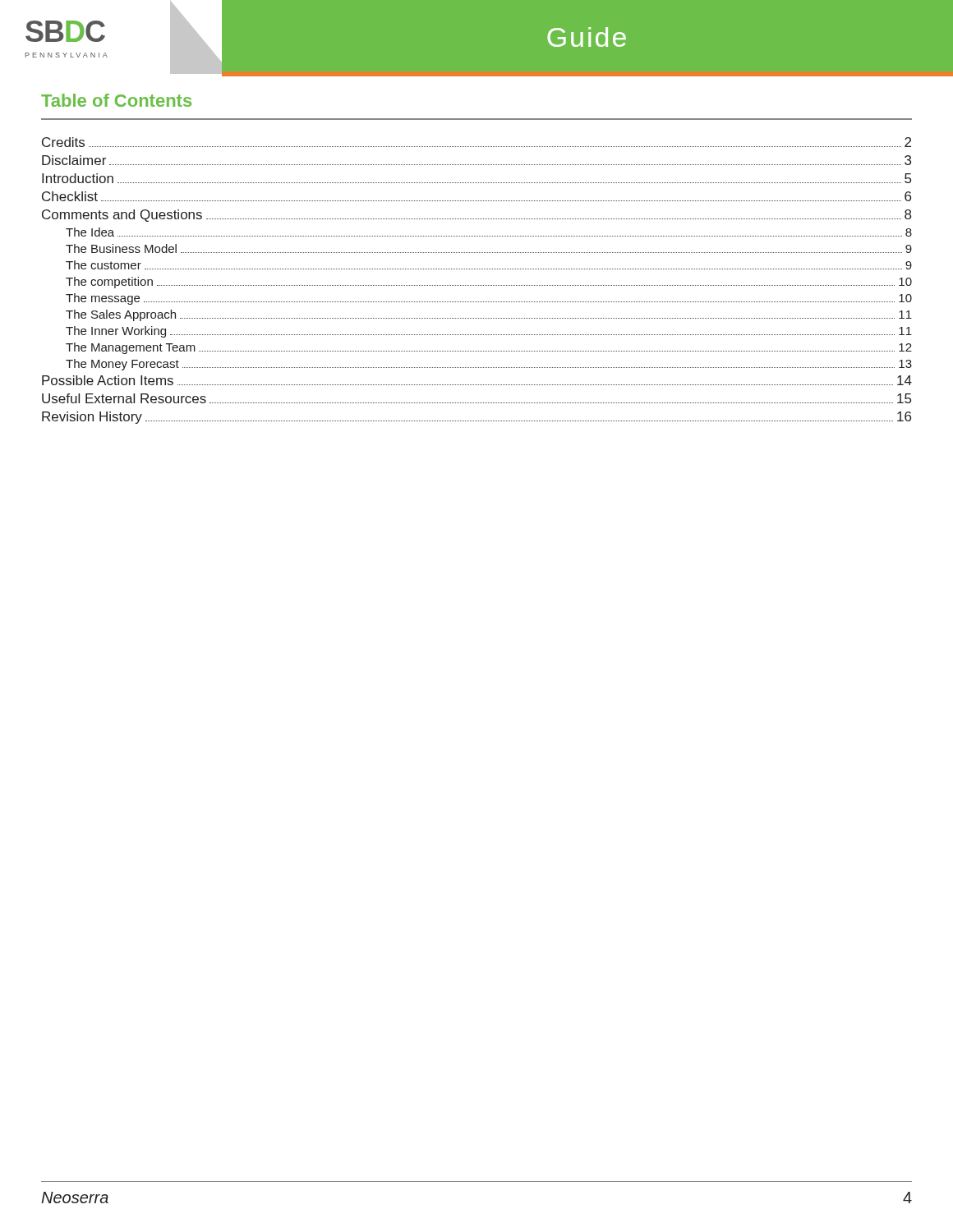Find the list item containing "Disclaimer 3"

(x=476, y=161)
